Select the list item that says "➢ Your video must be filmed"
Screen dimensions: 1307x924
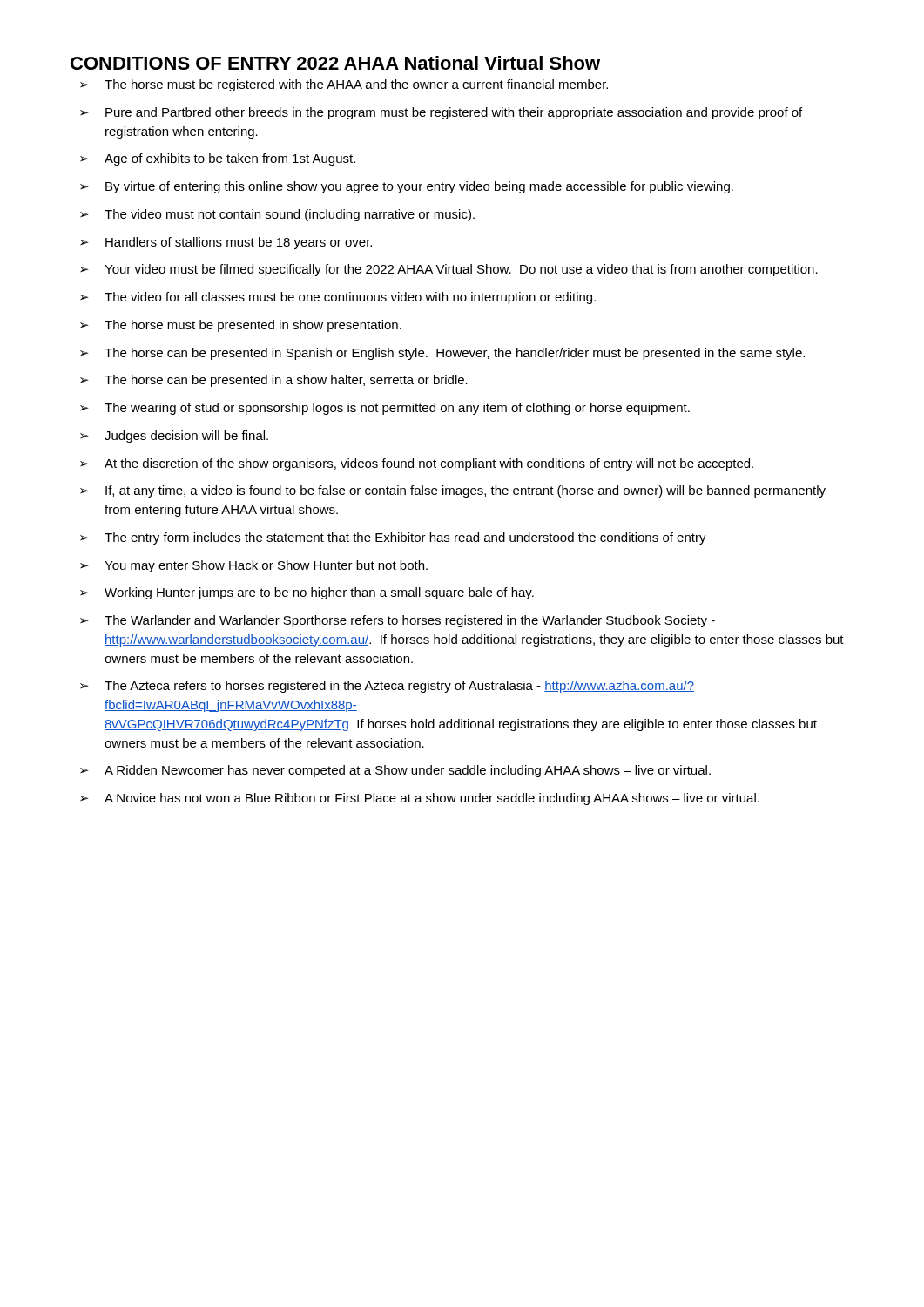[x=466, y=269]
